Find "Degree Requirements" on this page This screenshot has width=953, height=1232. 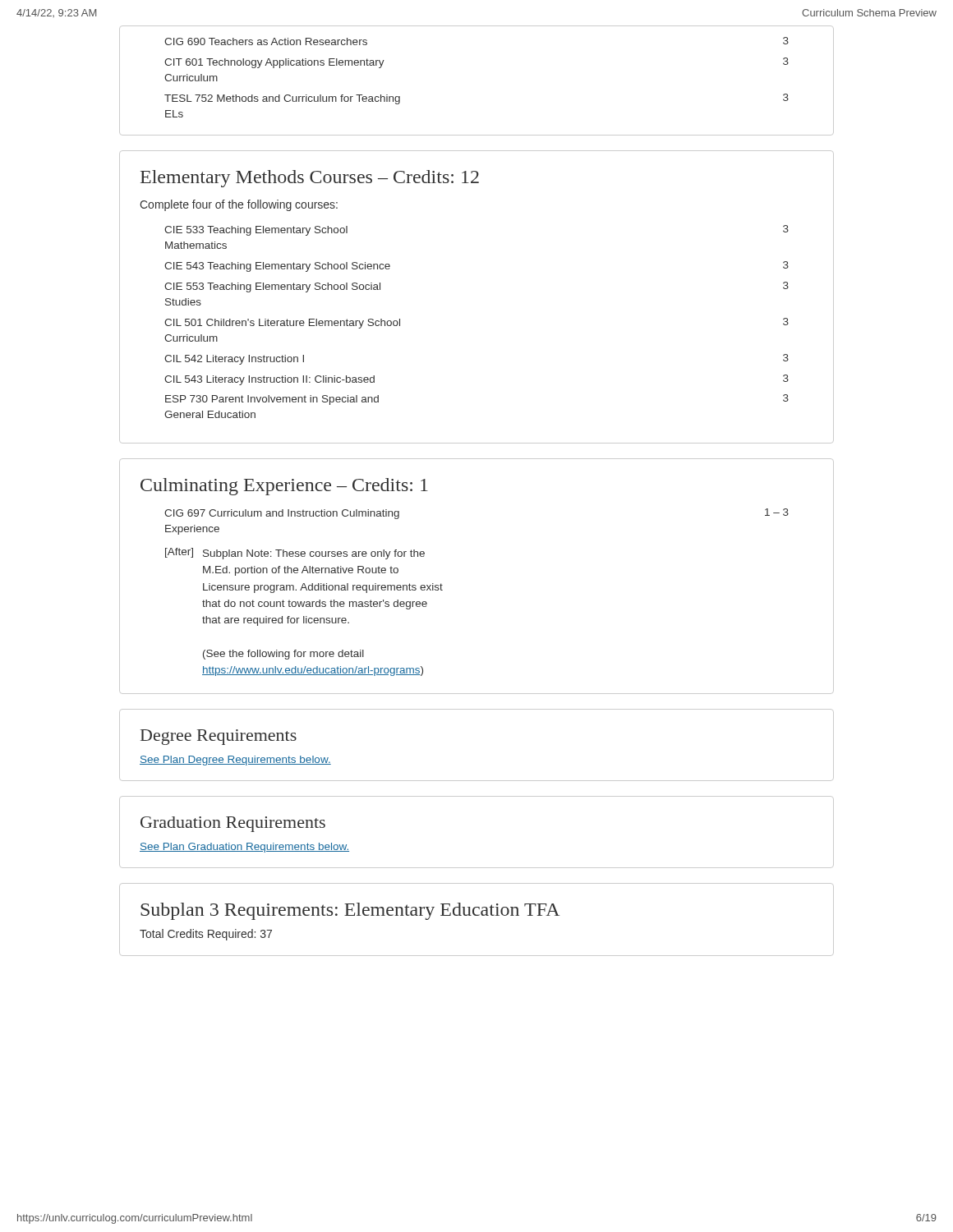coord(219,737)
